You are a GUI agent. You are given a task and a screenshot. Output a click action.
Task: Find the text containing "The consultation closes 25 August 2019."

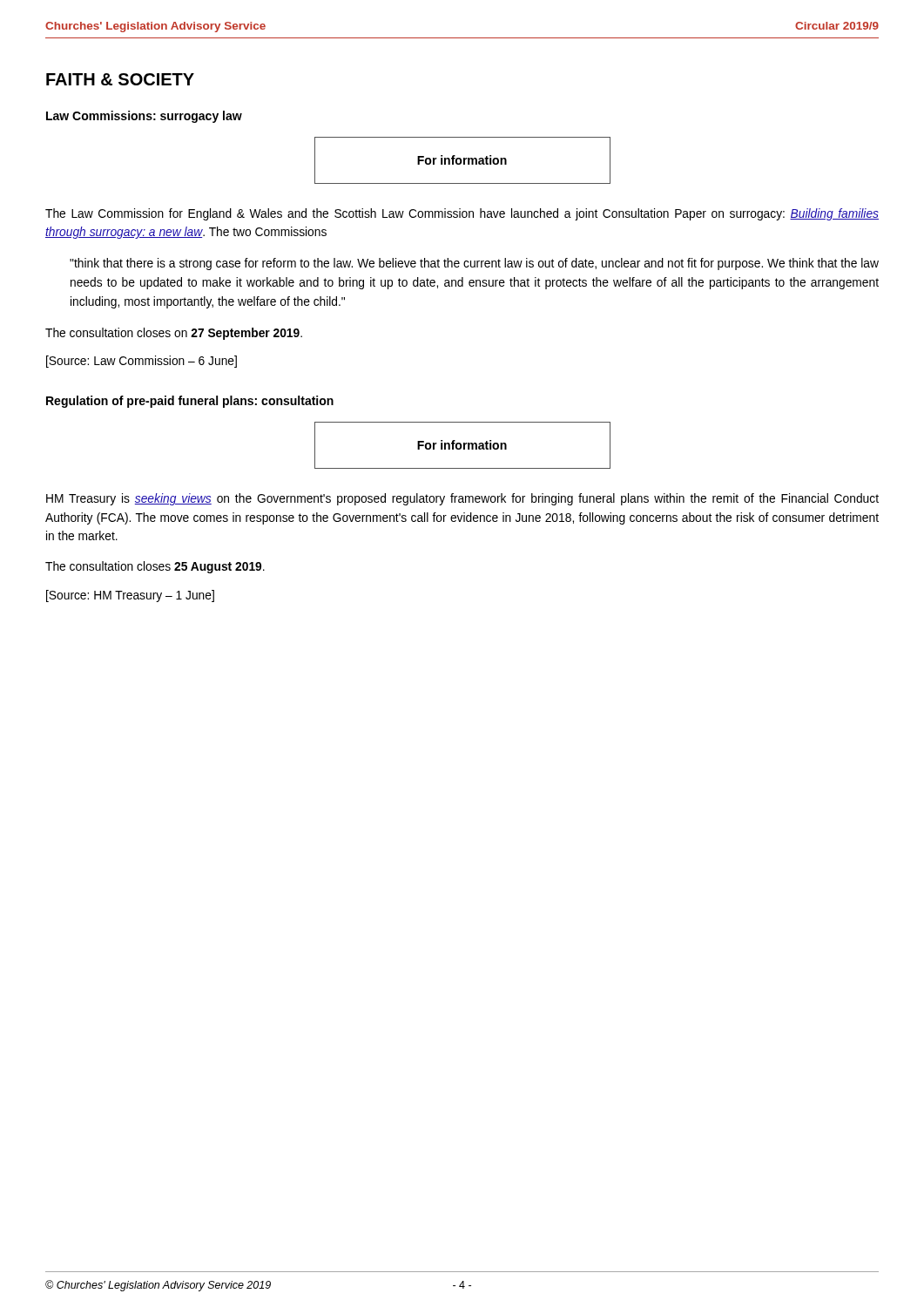155,567
